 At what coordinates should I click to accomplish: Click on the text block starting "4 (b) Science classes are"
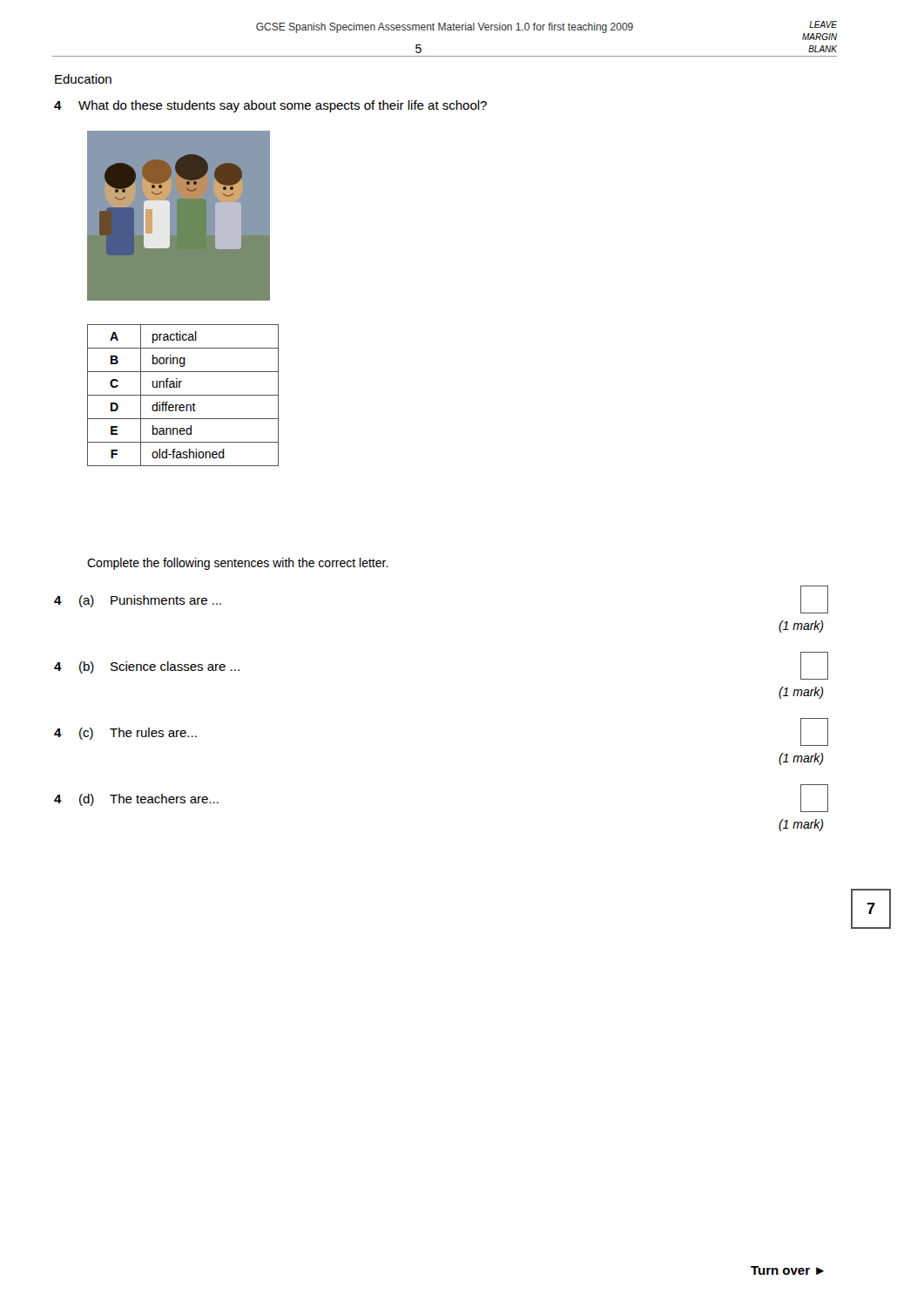pyautogui.click(x=88, y=665)
